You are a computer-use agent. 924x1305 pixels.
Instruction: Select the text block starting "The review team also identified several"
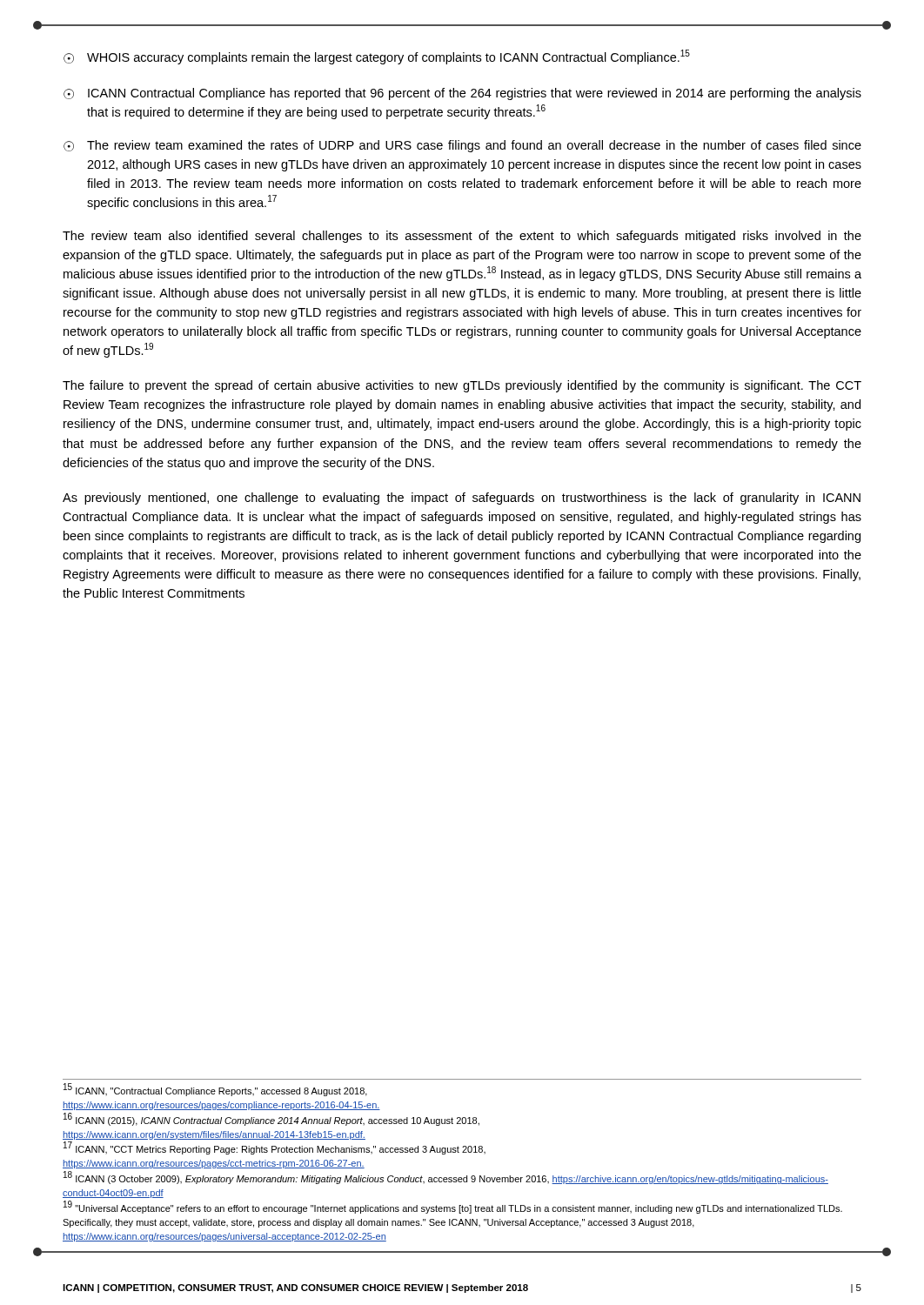click(462, 293)
